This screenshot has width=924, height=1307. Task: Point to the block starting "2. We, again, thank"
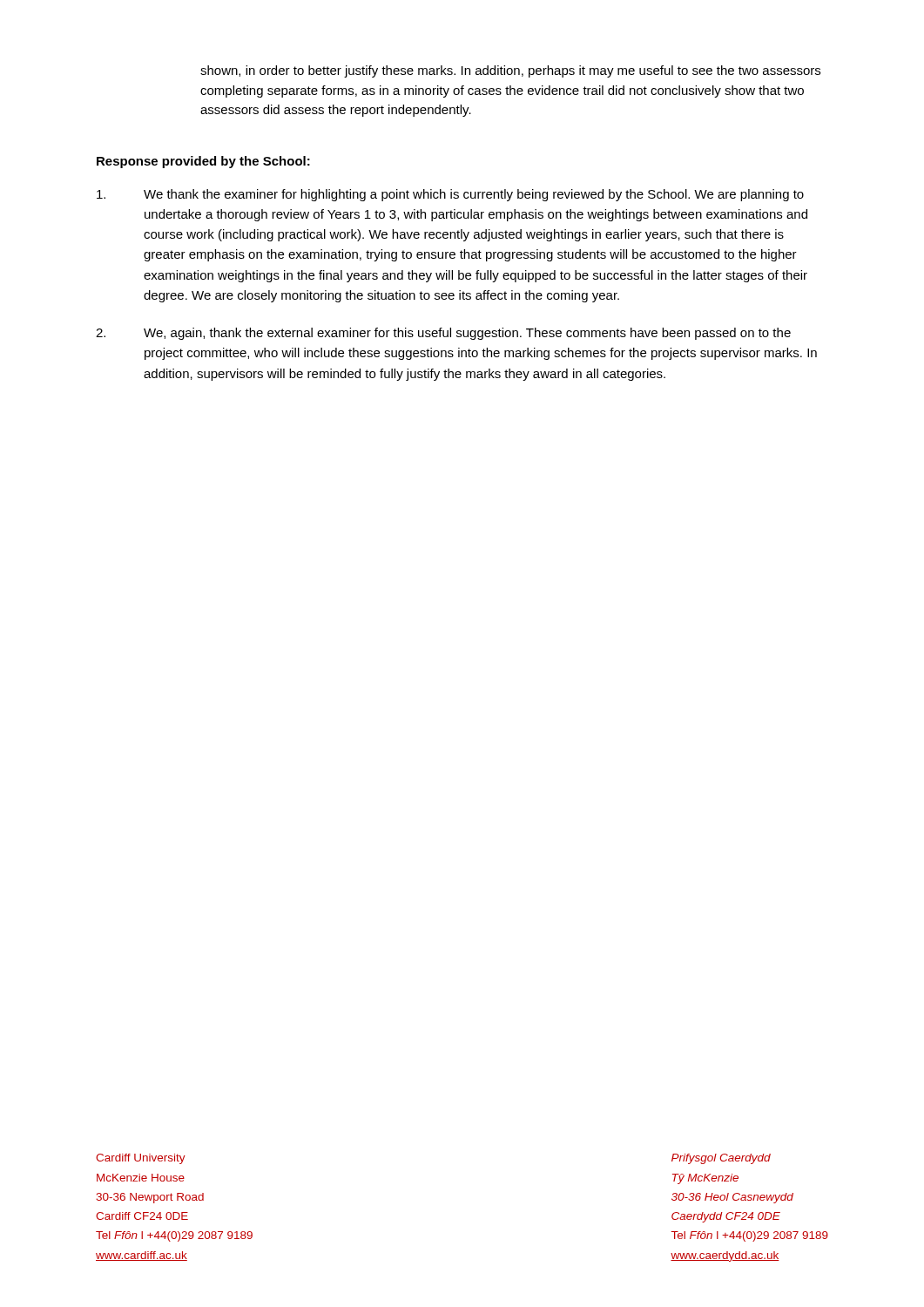[x=462, y=353]
